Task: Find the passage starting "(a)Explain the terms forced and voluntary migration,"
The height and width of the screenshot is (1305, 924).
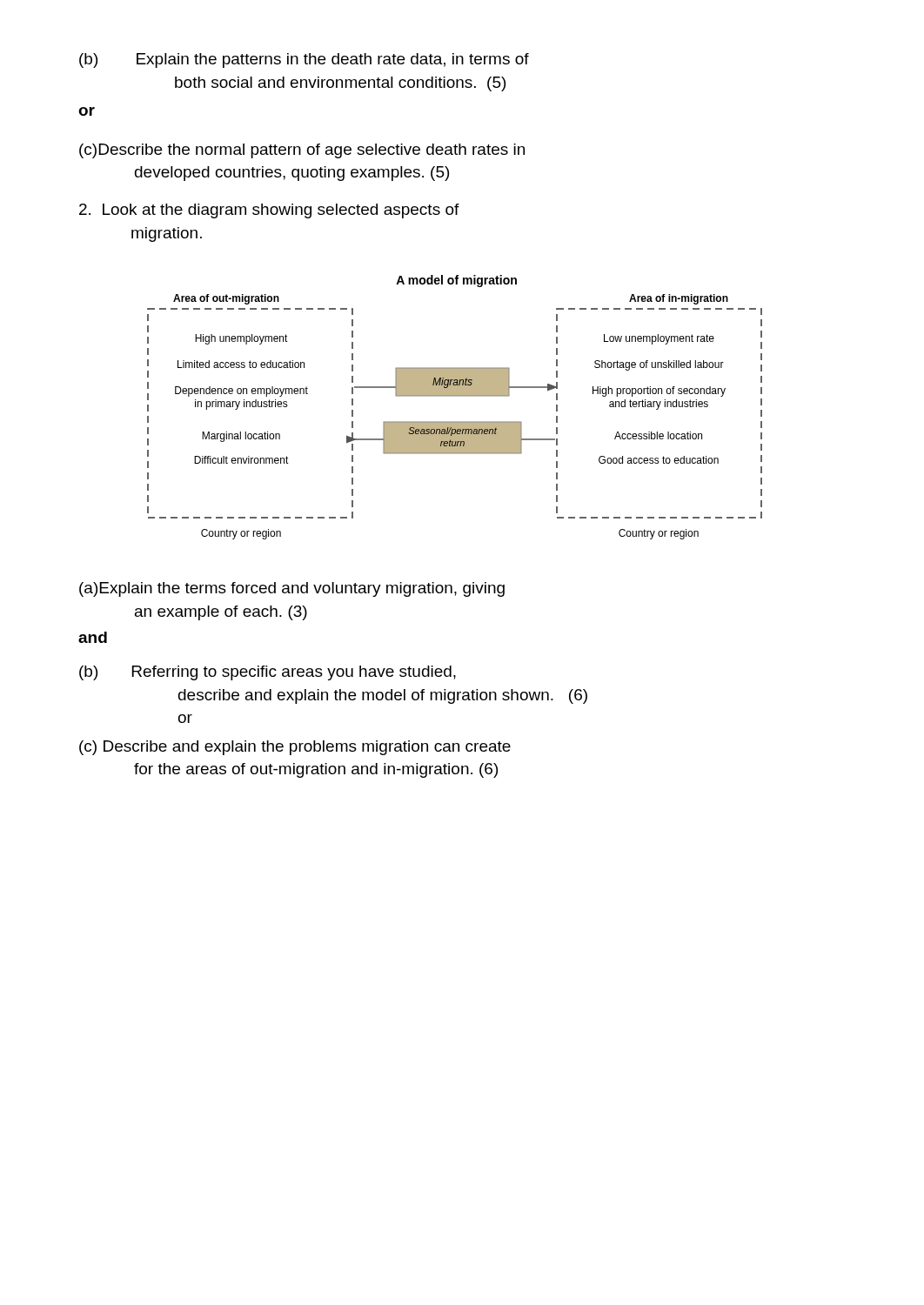Action: pos(457,600)
